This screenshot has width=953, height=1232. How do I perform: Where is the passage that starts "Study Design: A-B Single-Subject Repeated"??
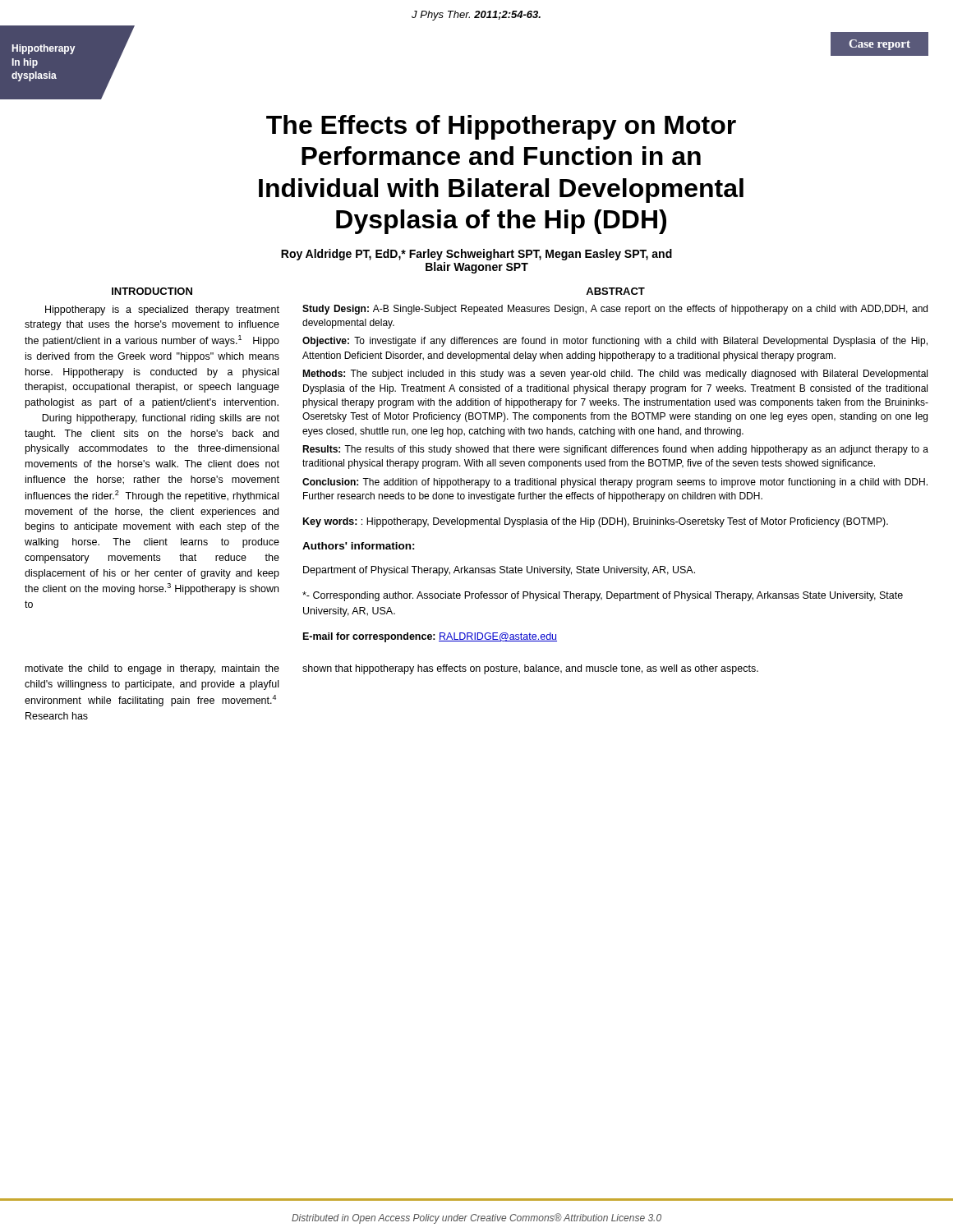615,403
